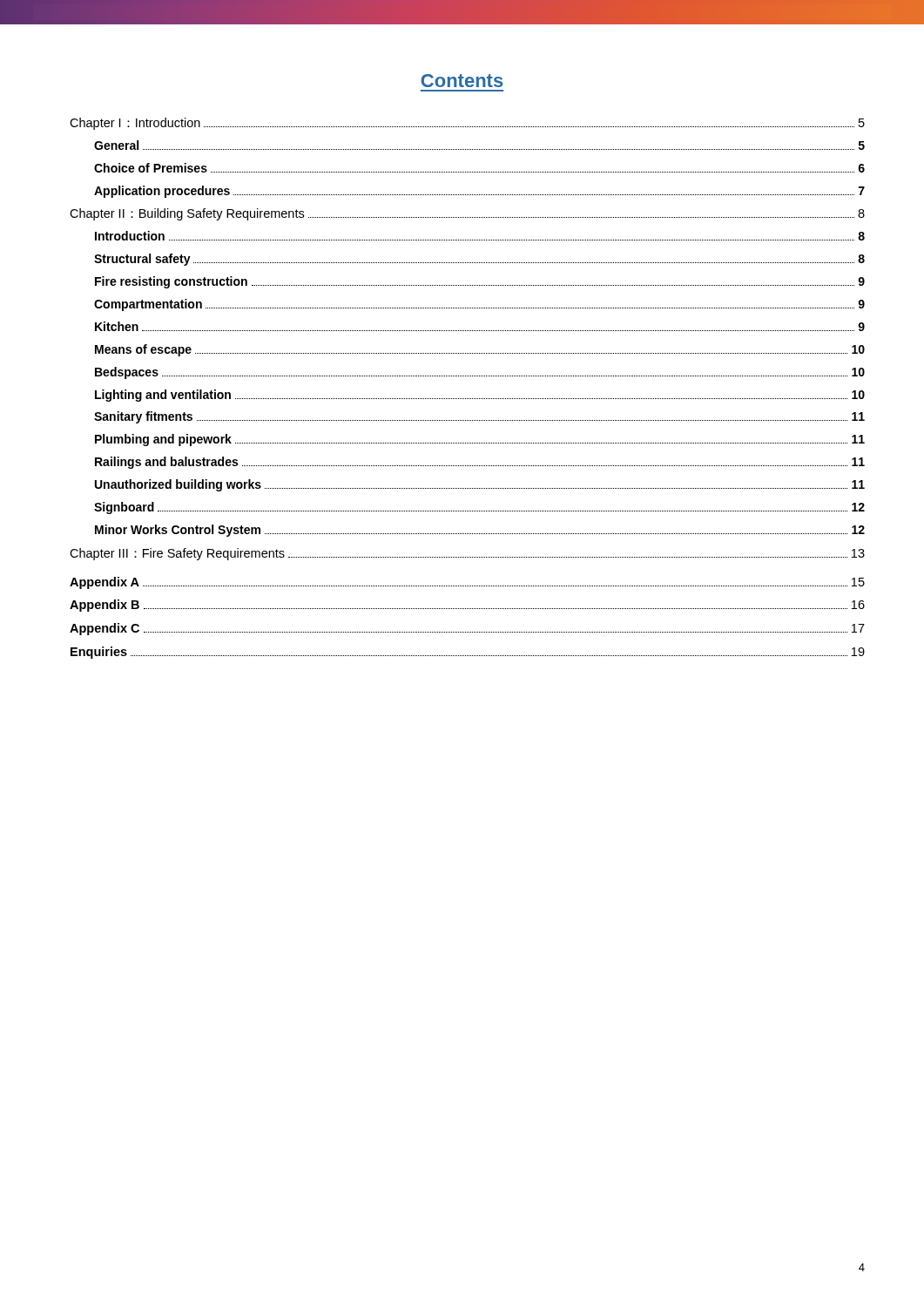Find the list item that says "Lighting and ventilation 10"
924x1307 pixels.
click(479, 395)
